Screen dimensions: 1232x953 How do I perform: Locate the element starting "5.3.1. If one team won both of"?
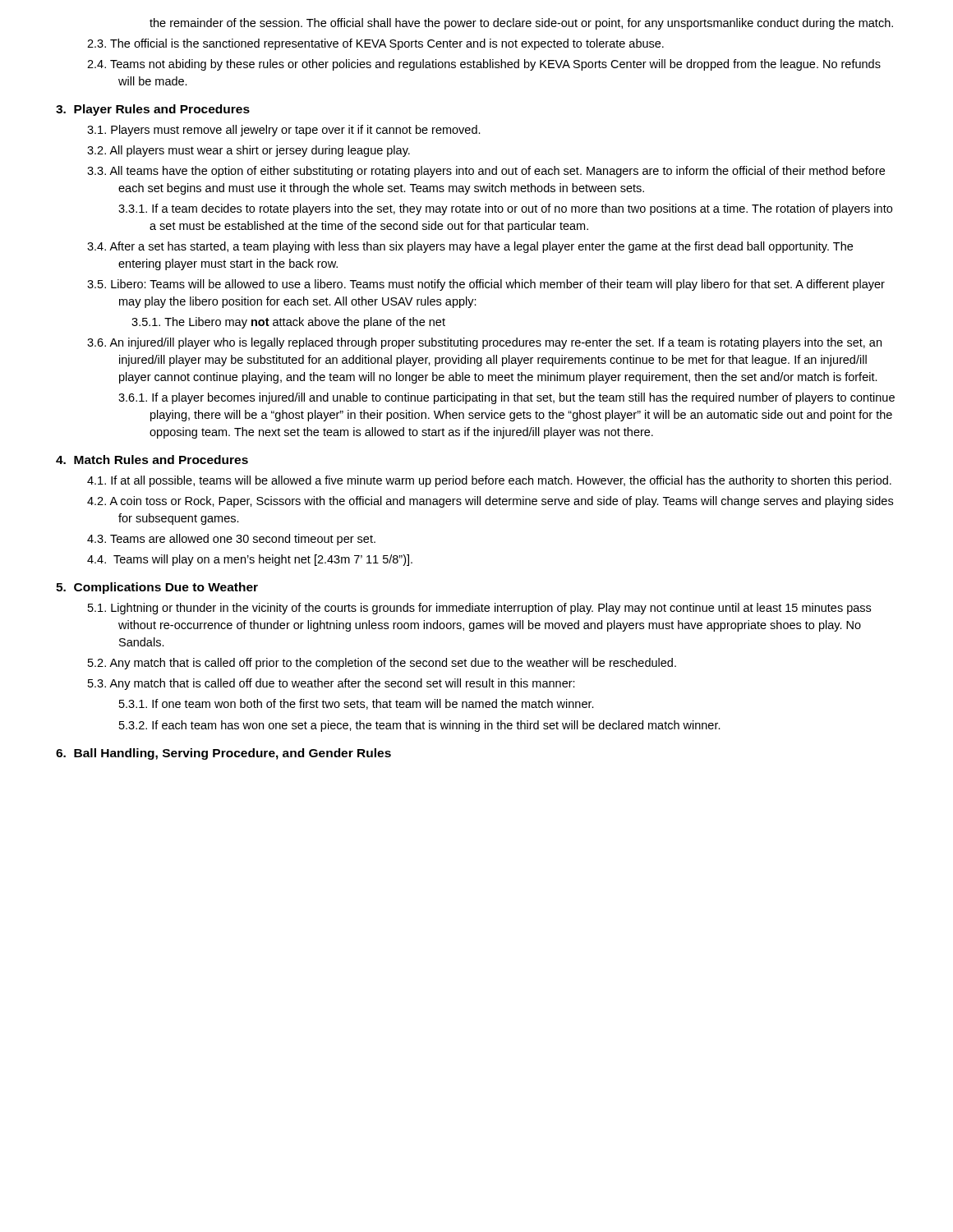click(356, 704)
